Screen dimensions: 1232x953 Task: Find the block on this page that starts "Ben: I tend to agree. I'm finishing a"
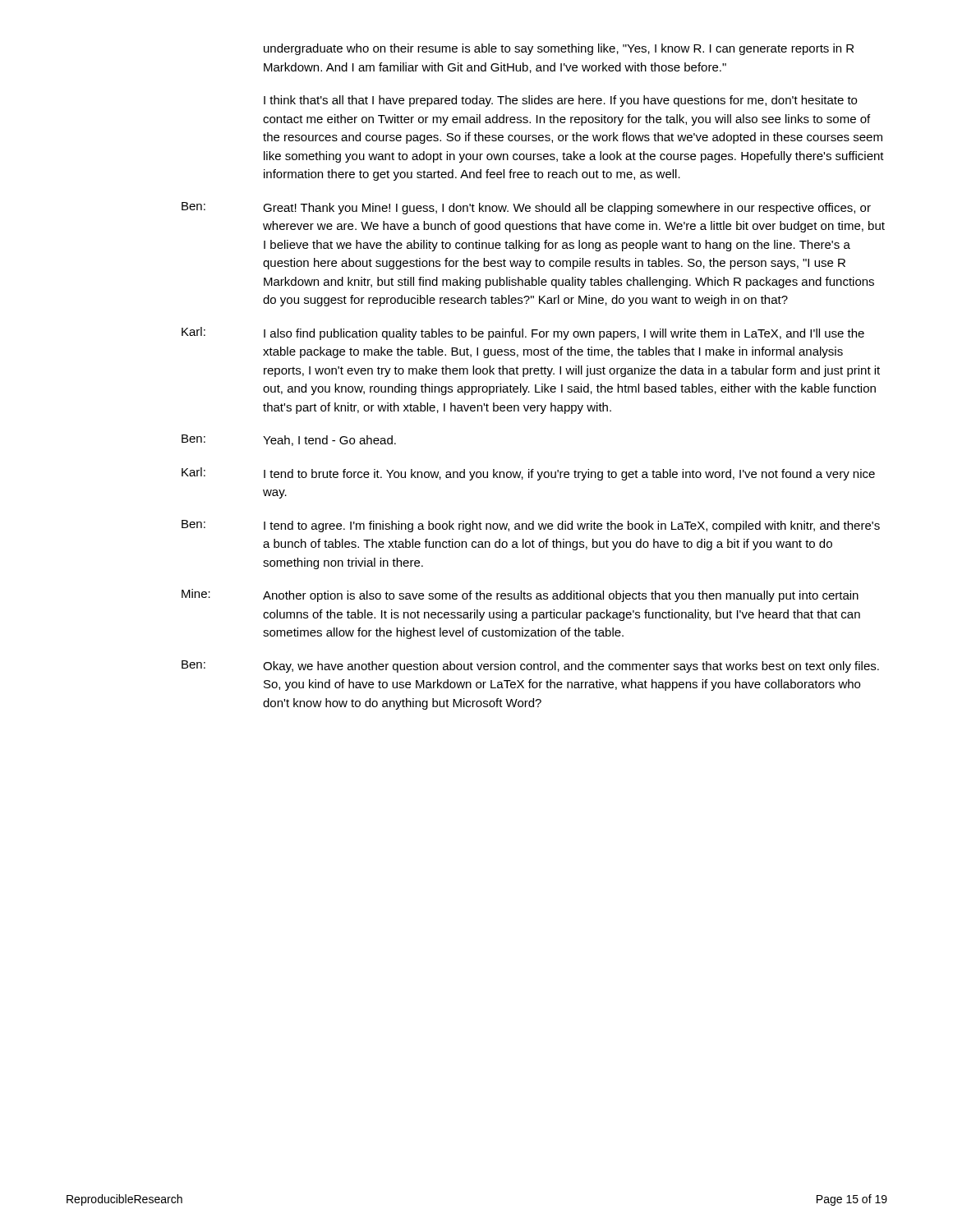click(534, 544)
